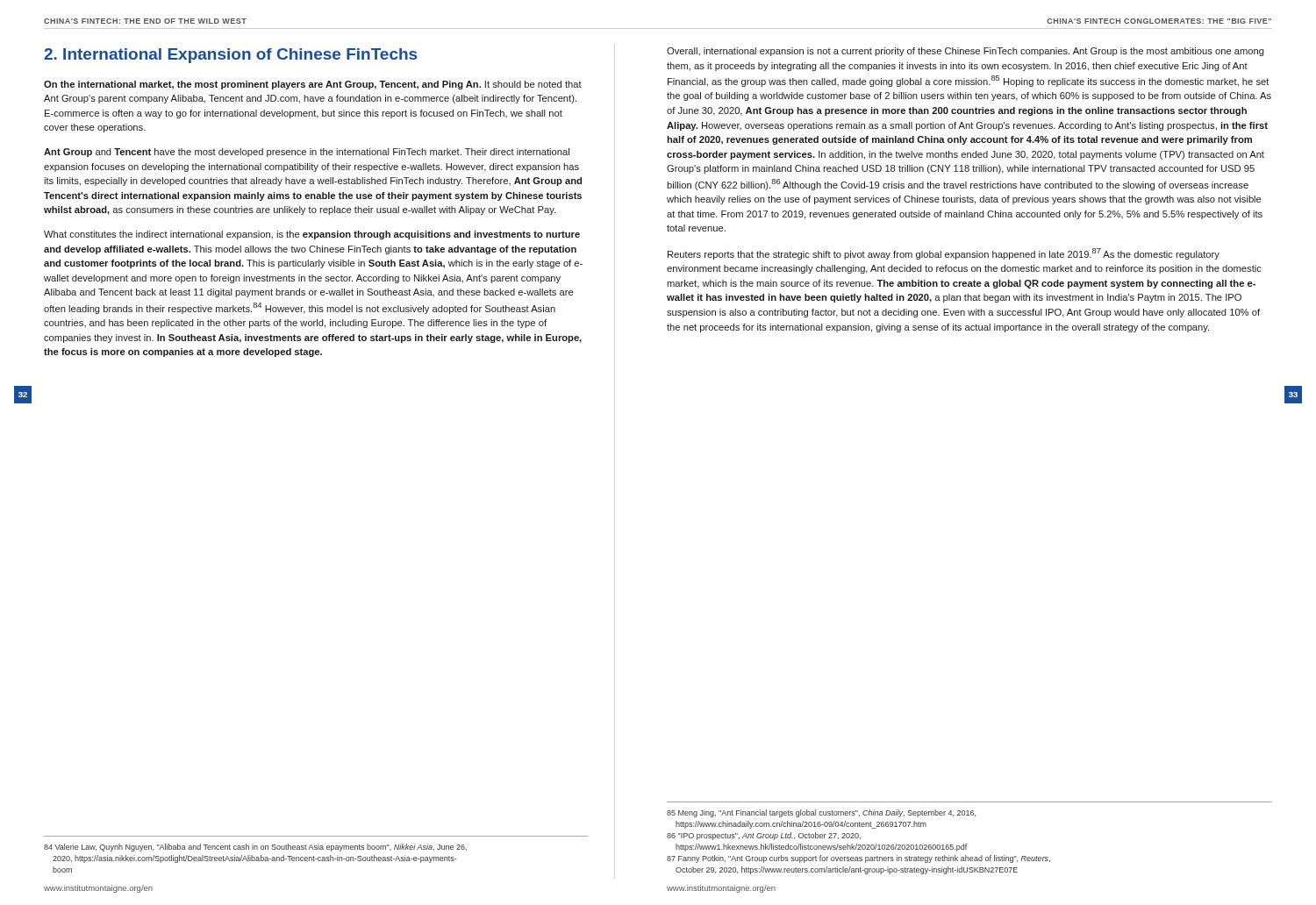Locate the footnote that reads "84 Valerie Law, Quynh Nguyen, "Alibaba and"
Viewport: 1316px width, 905px height.
click(256, 858)
